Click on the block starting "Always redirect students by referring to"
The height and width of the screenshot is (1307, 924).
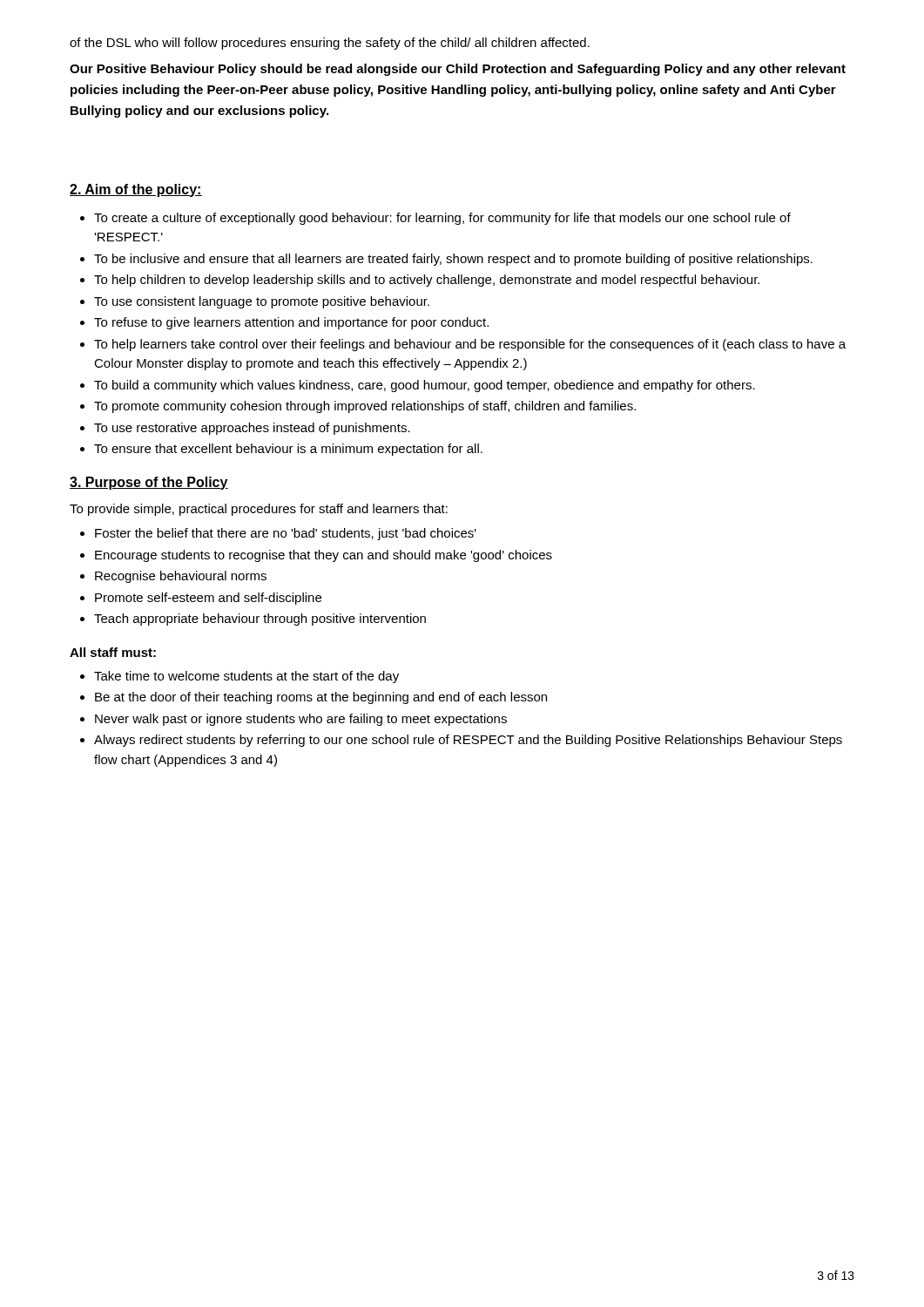[x=462, y=750]
